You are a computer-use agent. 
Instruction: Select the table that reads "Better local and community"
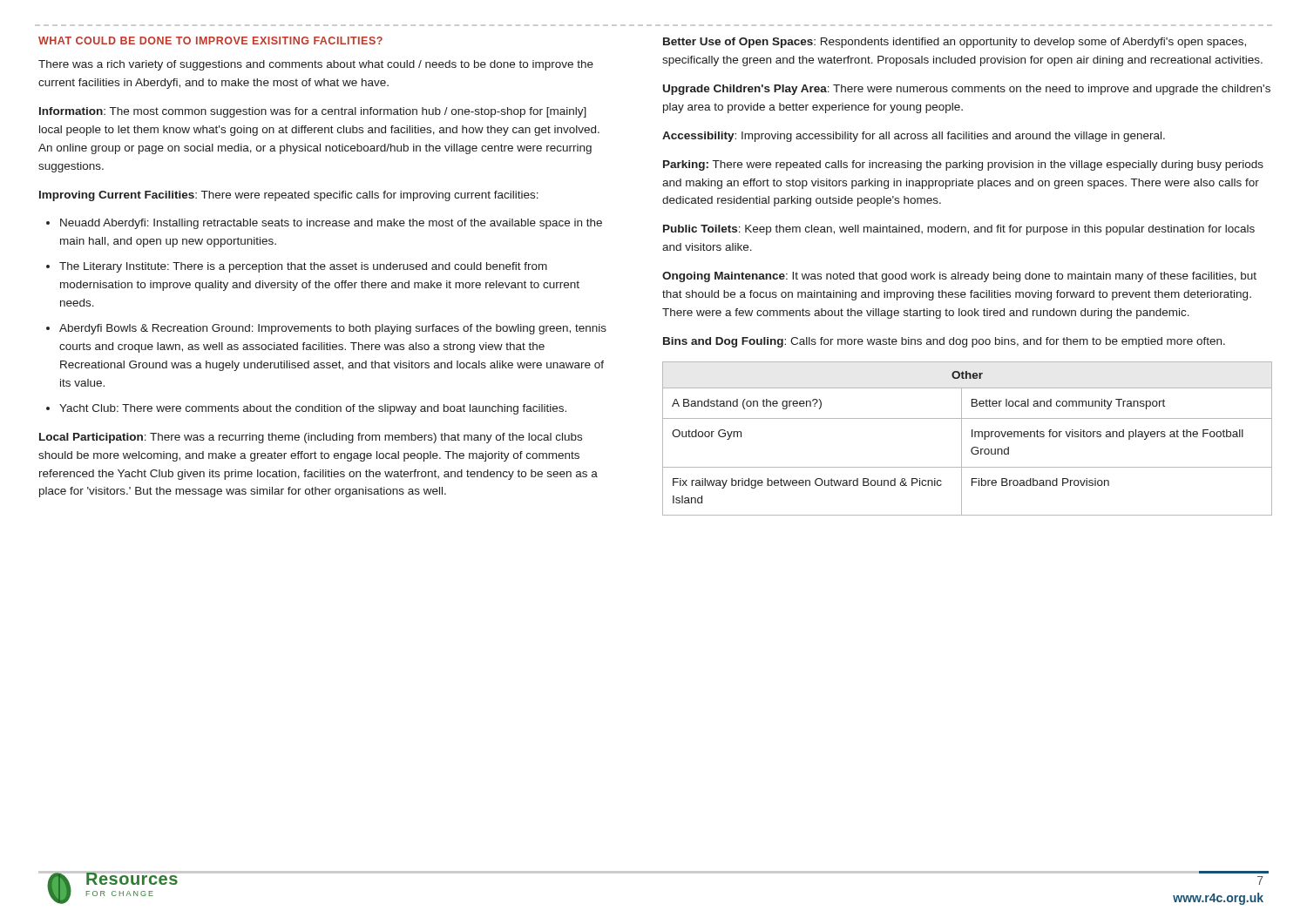(967, 439)
